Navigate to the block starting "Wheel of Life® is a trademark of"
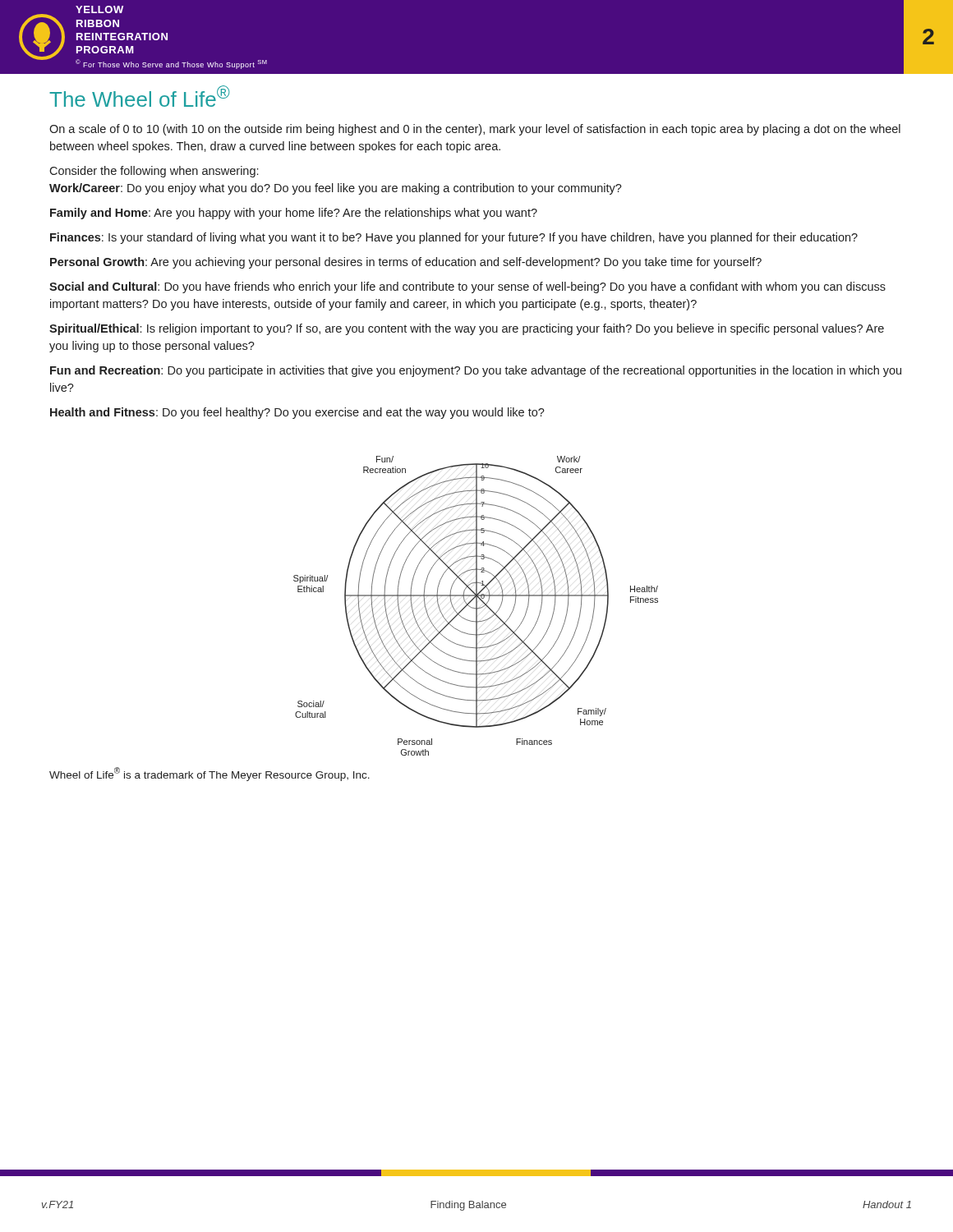This screenshot has width=953, height=1232. coord(210,773)
